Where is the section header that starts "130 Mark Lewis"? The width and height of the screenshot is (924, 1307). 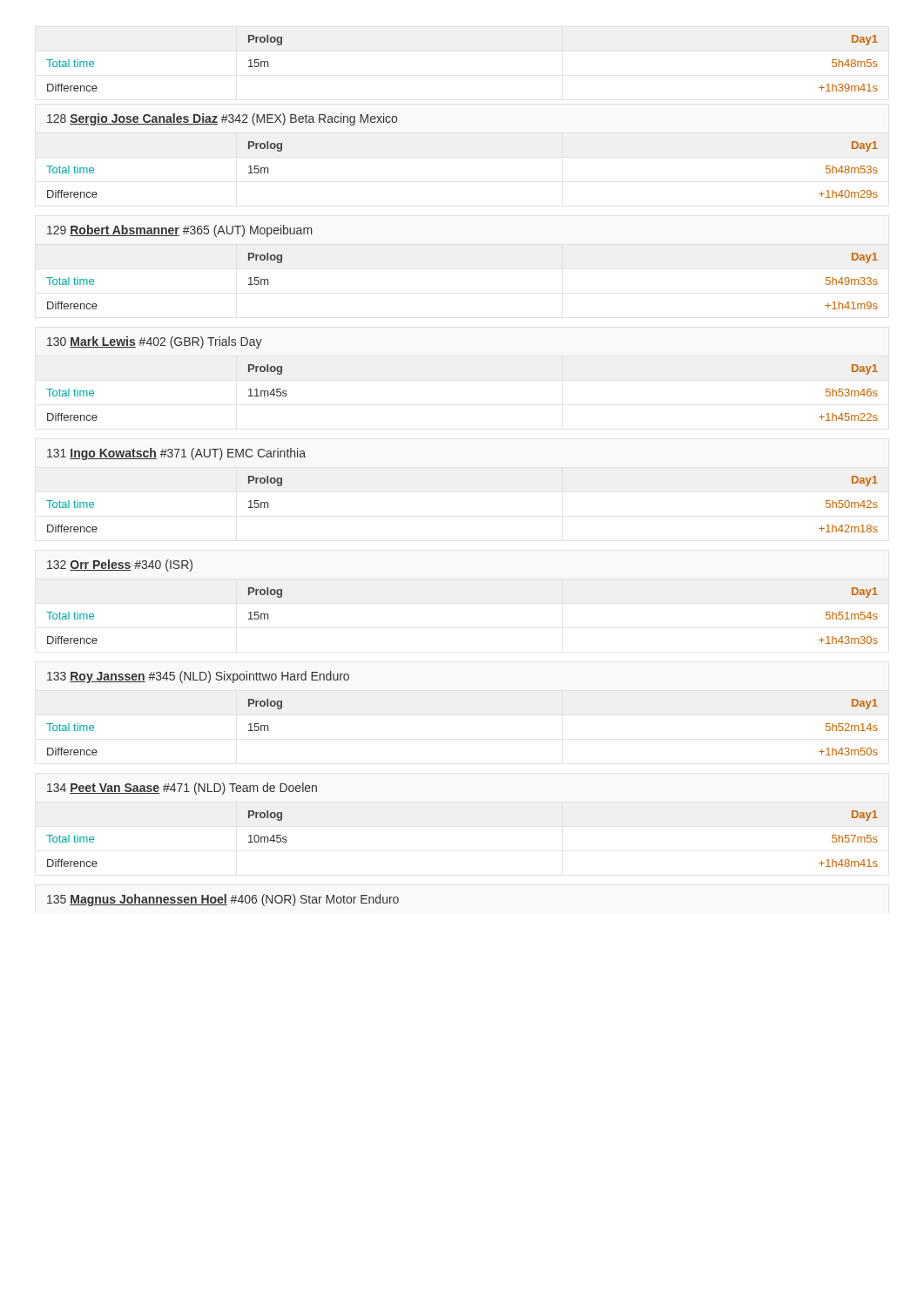click(x=154, y=342)
